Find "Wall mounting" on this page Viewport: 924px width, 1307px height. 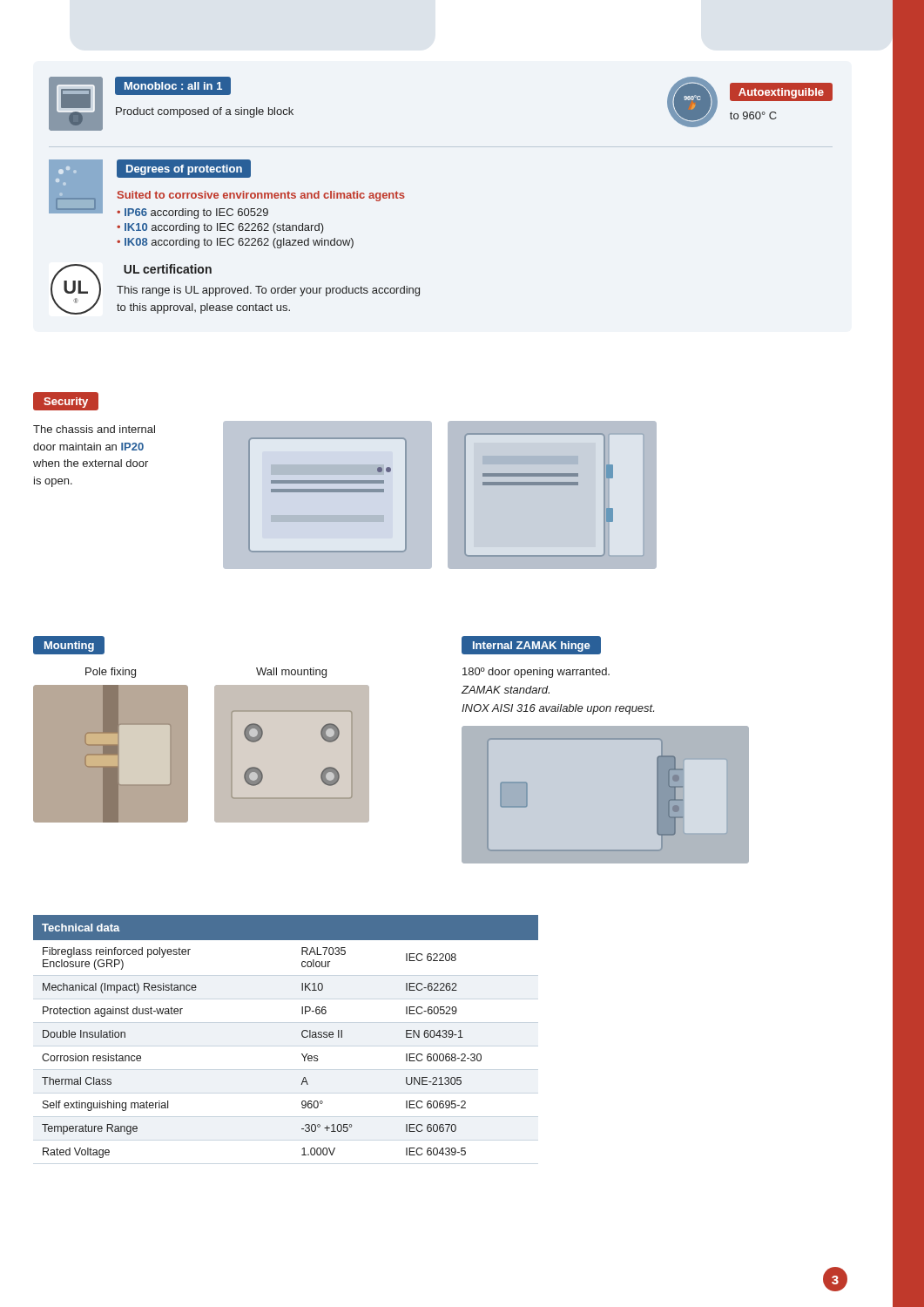(x=292, y=671)
